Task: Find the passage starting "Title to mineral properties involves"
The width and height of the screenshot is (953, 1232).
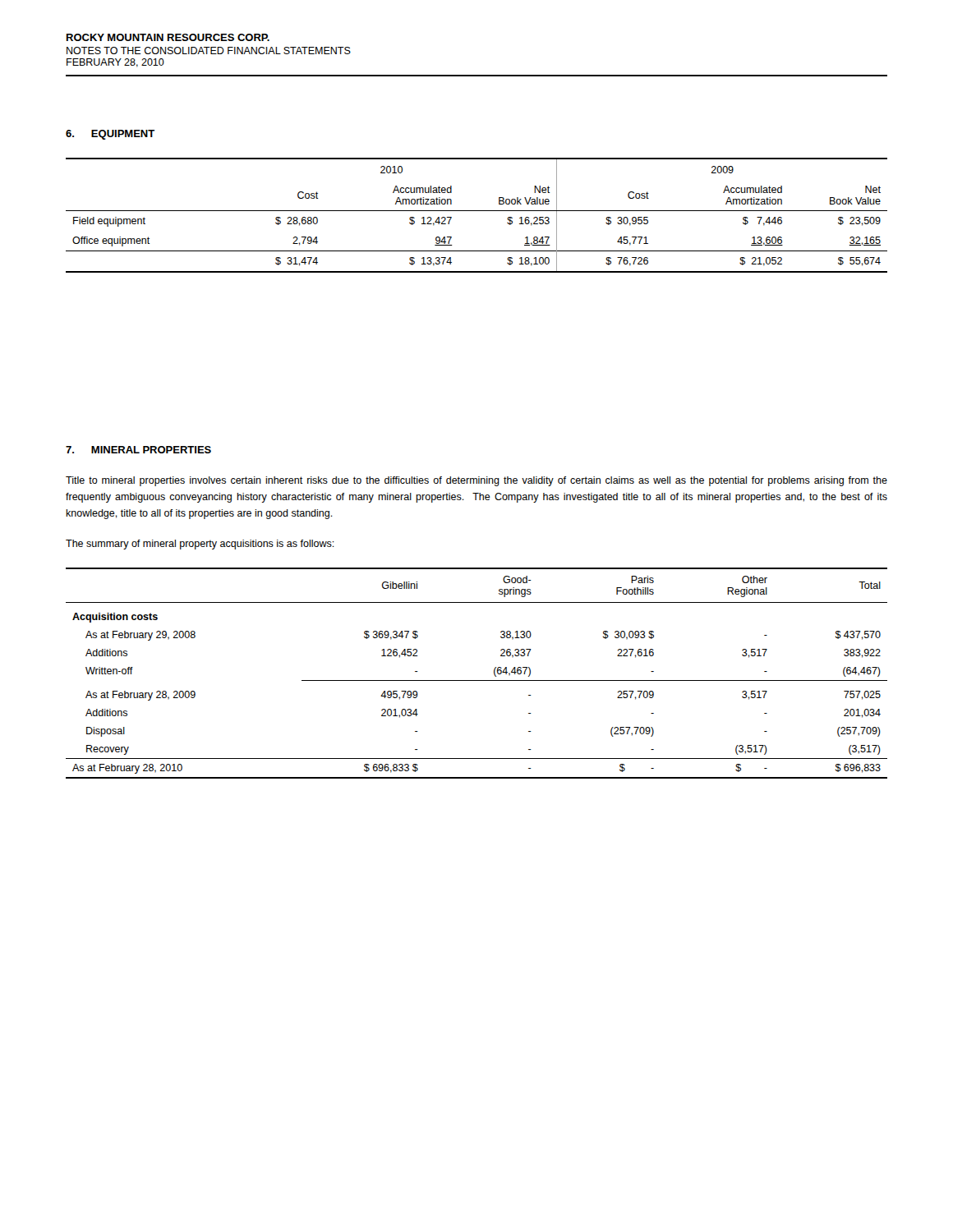Action: click(476, 497)
